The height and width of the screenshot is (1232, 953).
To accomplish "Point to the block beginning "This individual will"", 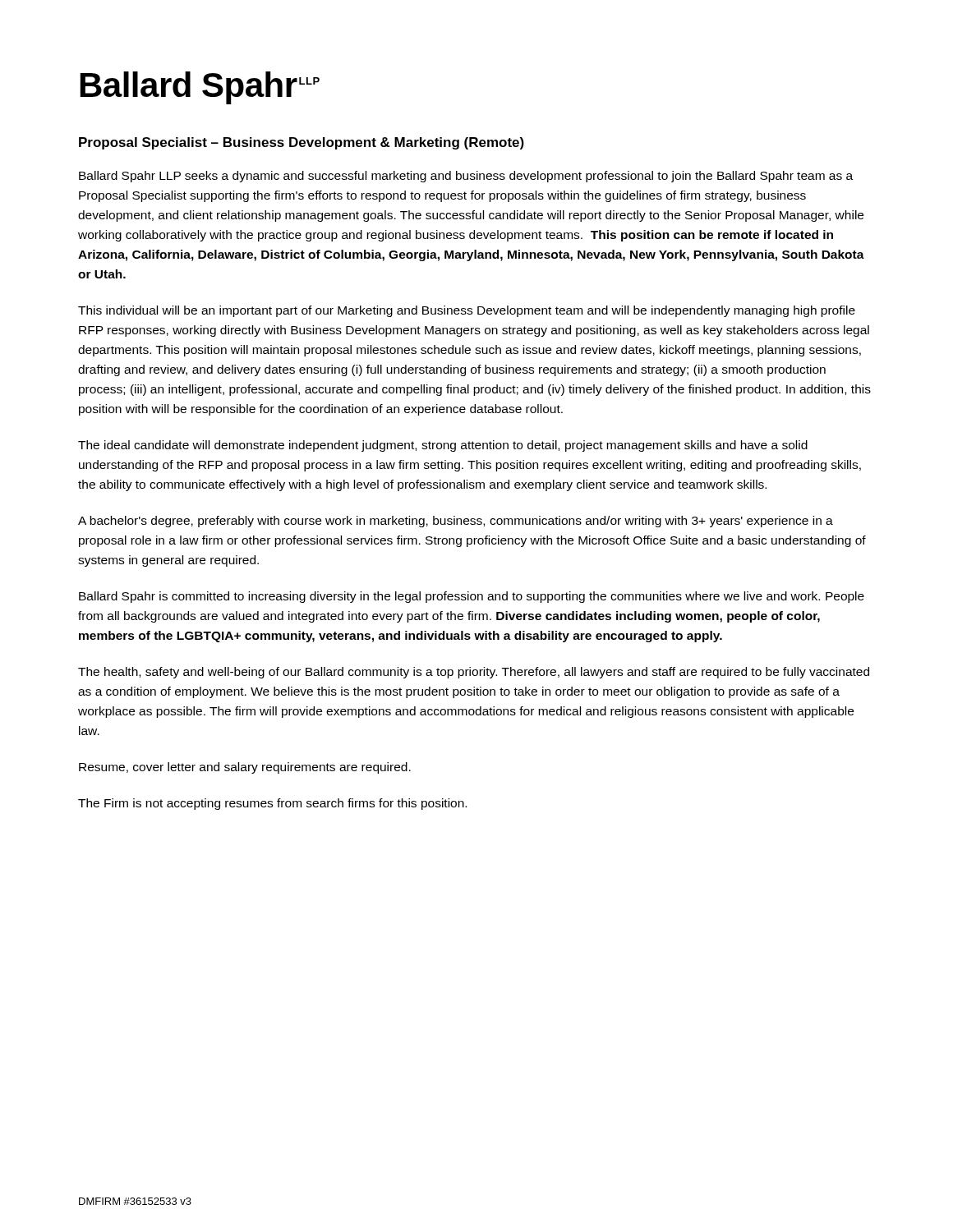I will (x=474, y=359).
